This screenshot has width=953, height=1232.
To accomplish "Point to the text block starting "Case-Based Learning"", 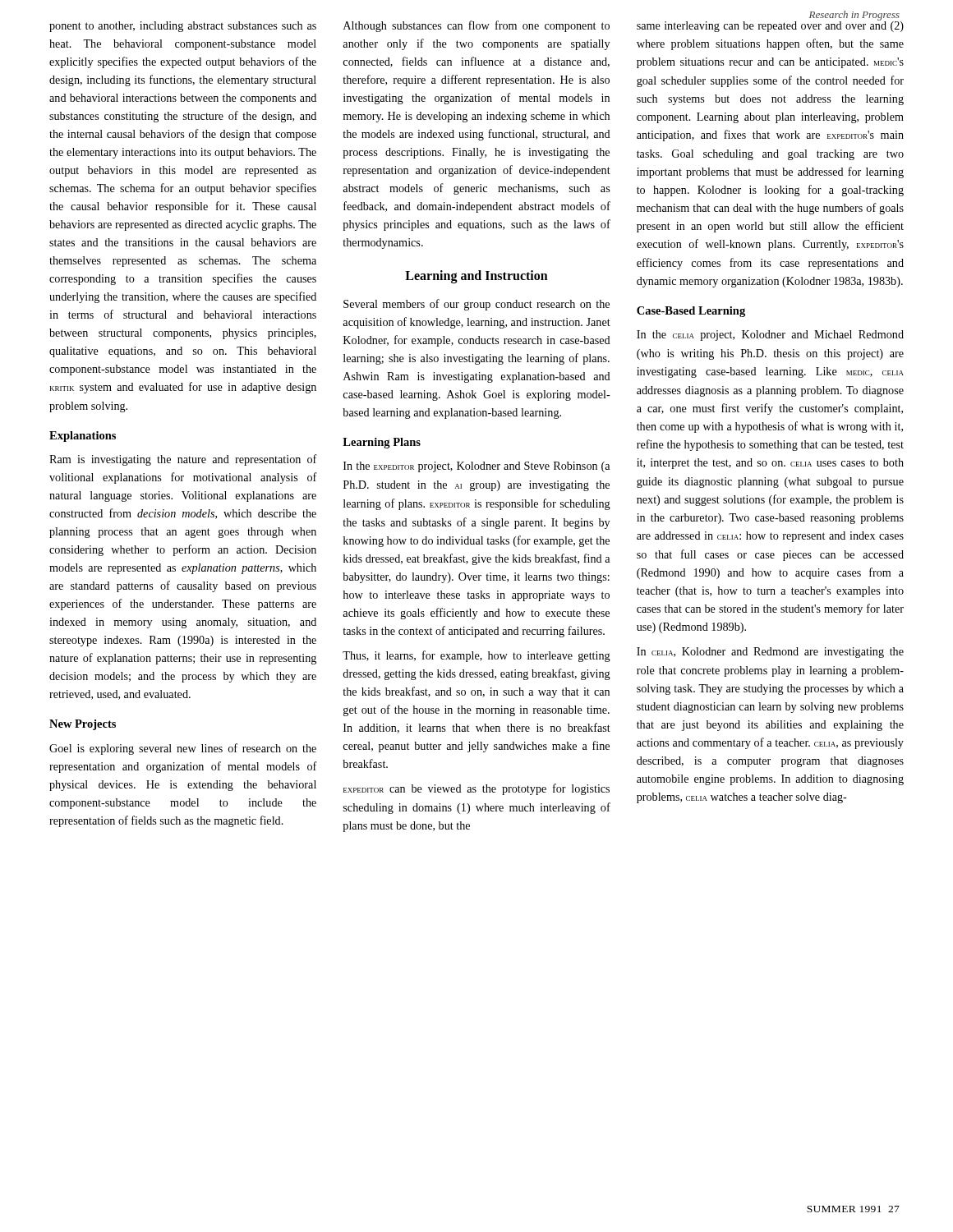I will 691,310.
